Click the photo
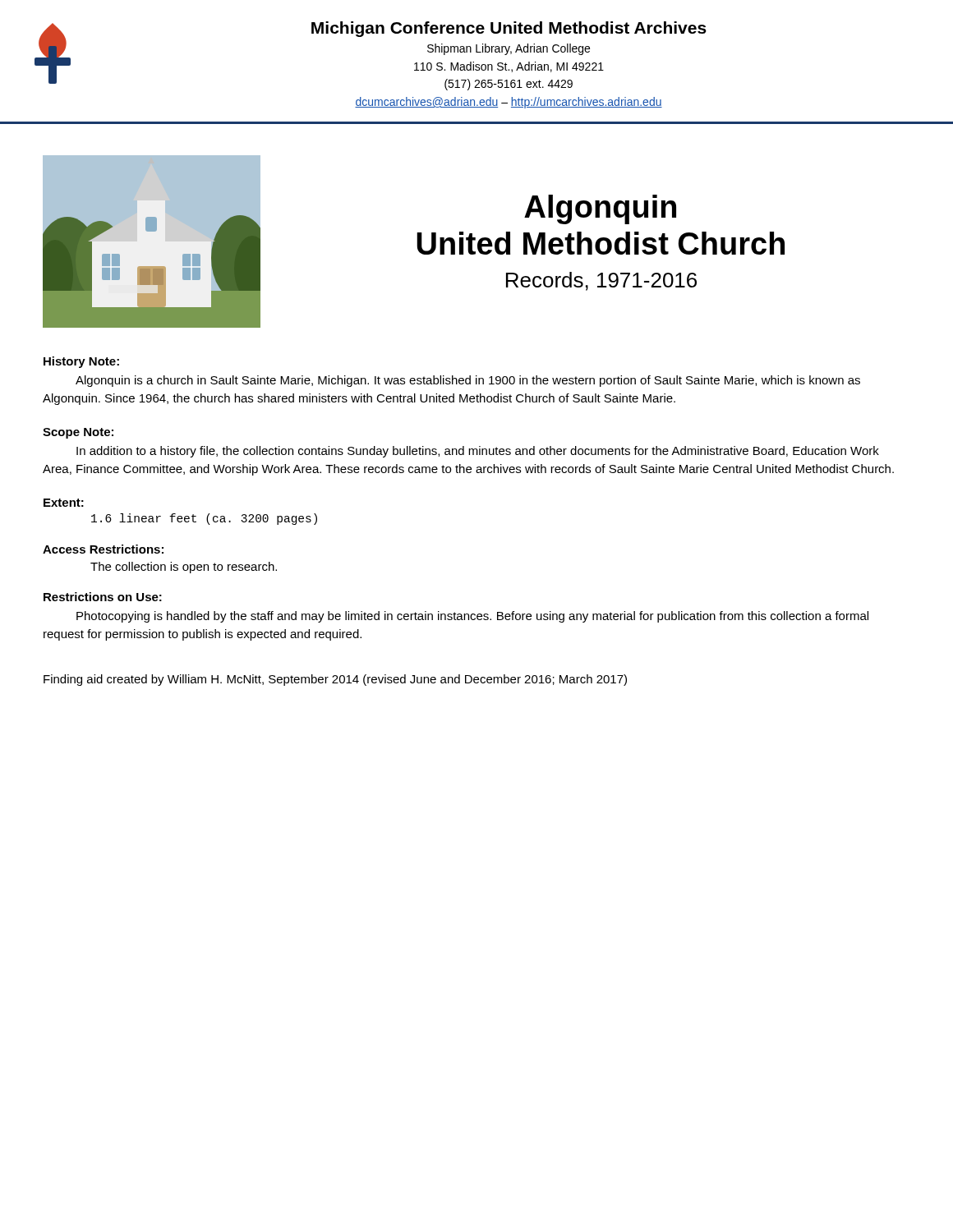The width and height of the screenshot is (953, 1232). tap(152, 241)
